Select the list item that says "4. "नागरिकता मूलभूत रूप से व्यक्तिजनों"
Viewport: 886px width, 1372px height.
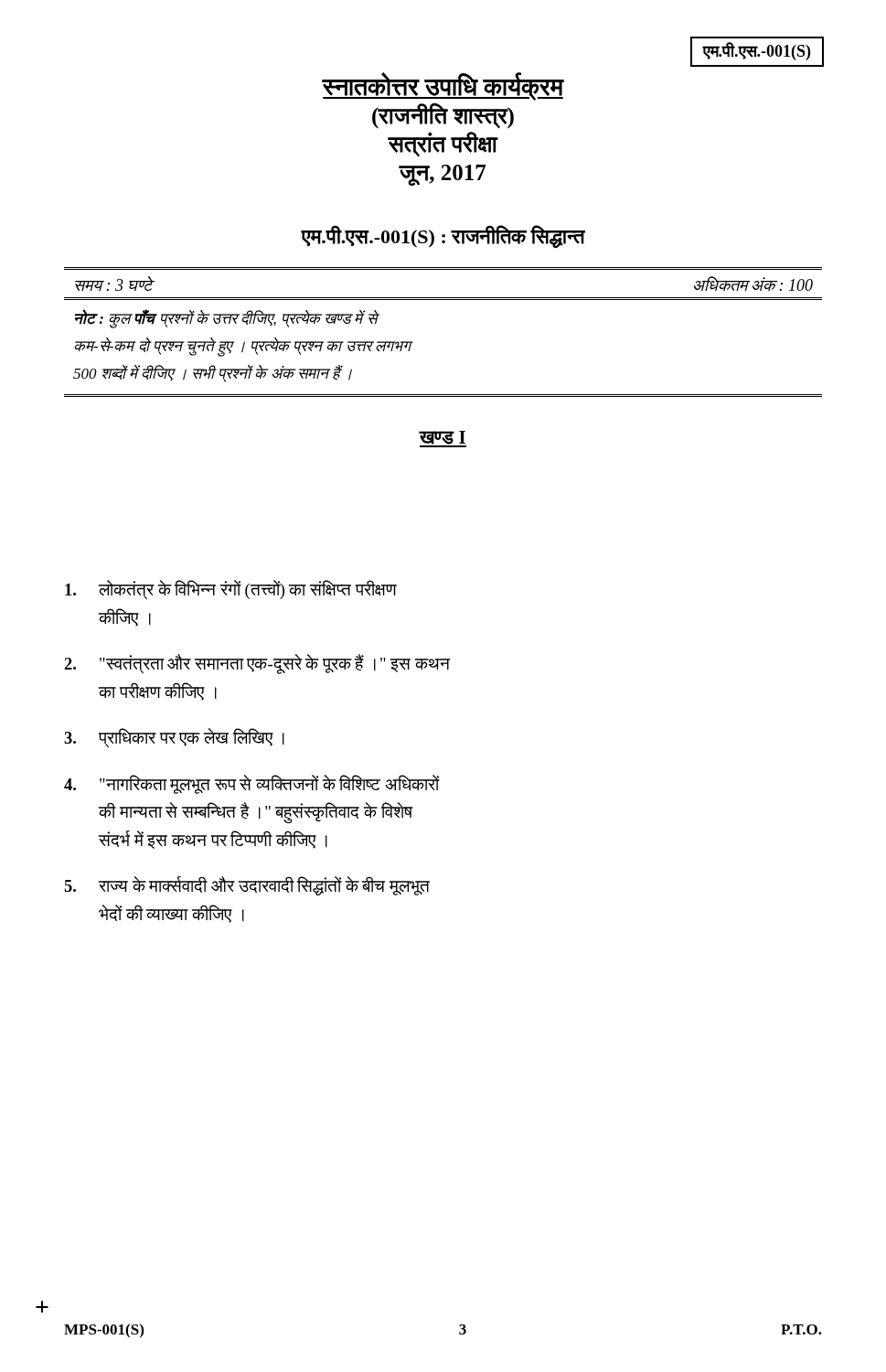pyautogui.click(x=251, y=813)
